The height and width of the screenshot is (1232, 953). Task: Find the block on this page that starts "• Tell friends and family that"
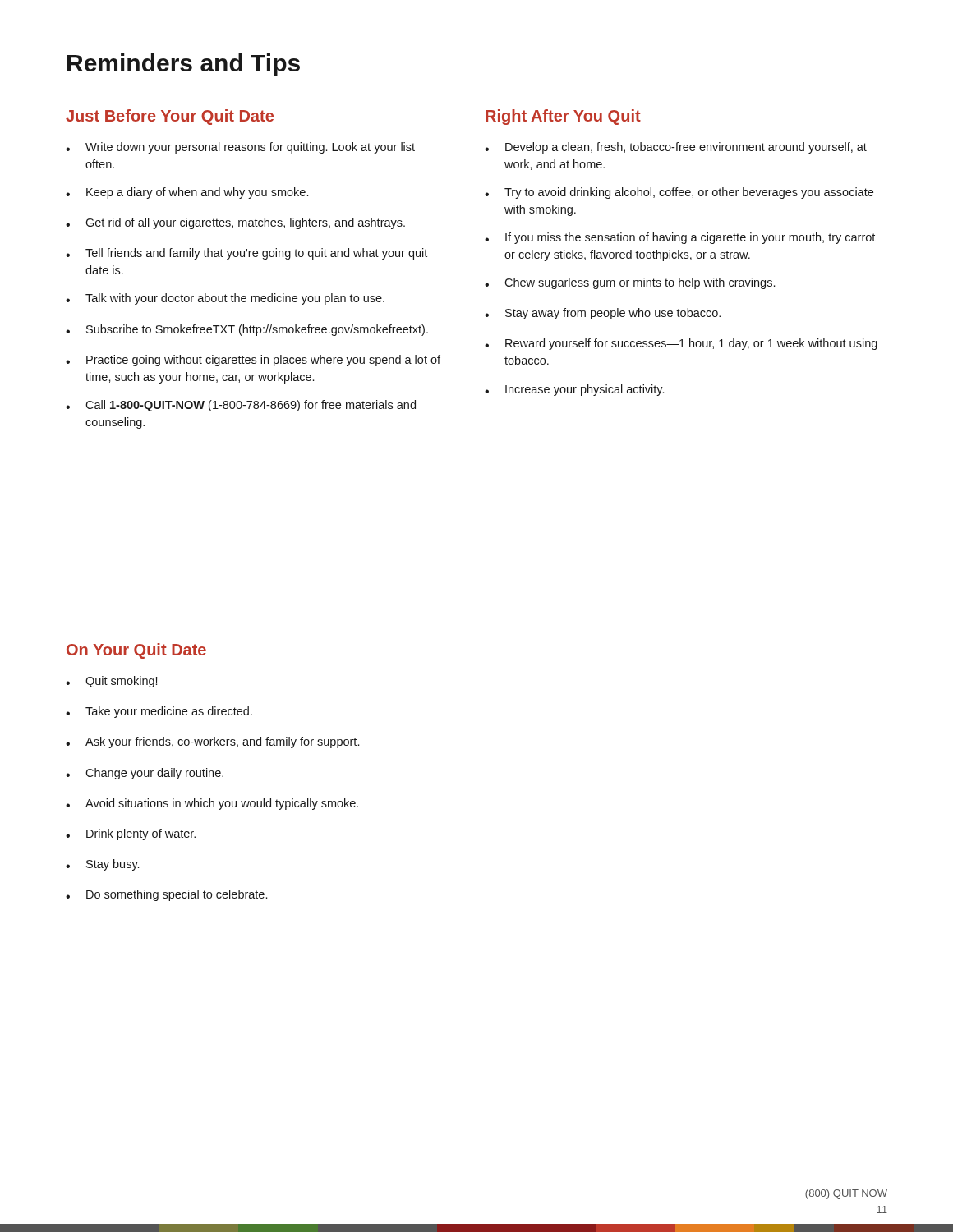pos(255,262)
